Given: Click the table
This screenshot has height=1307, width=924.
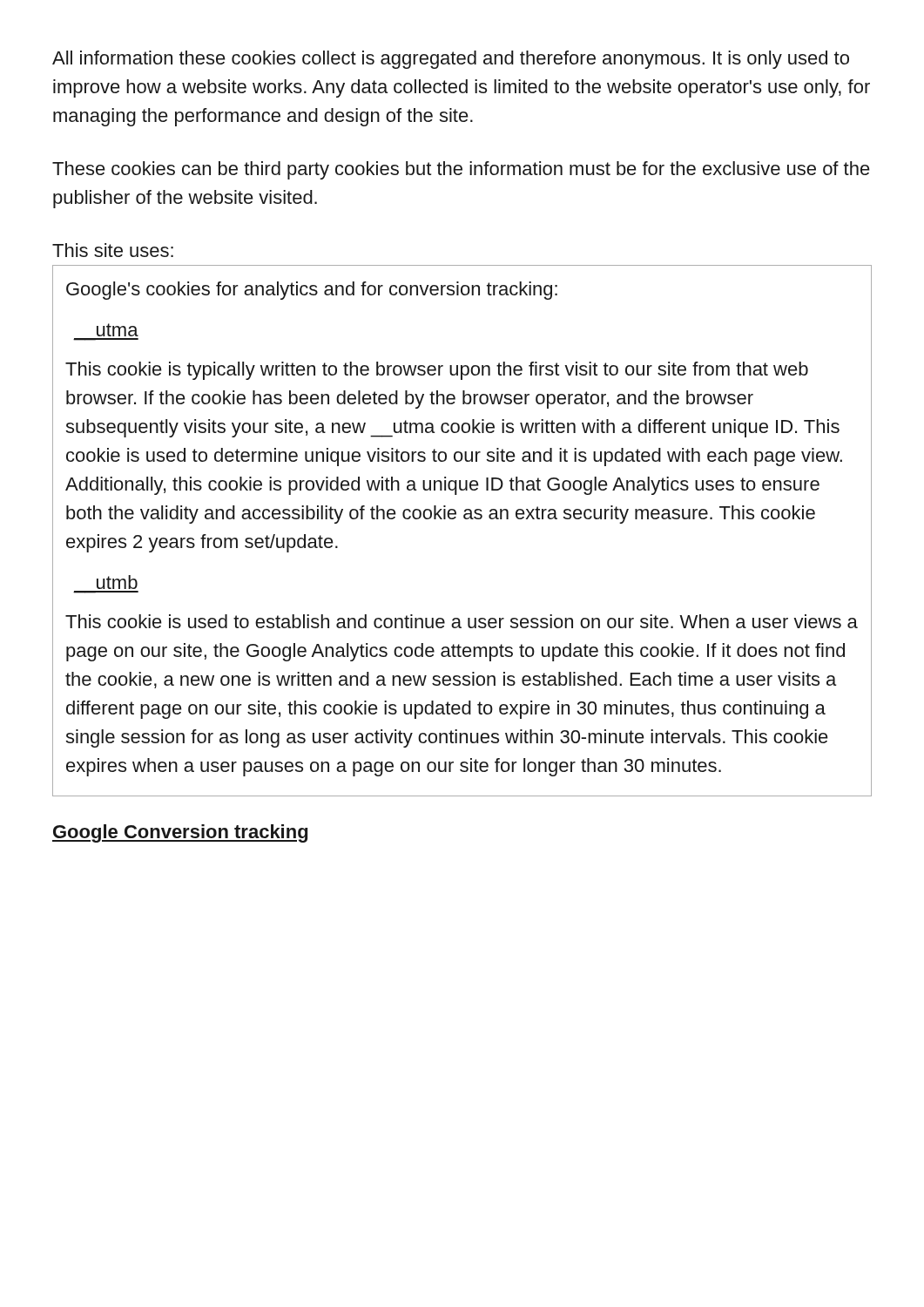Looking at the screenshot, I should click(x=462, y=531).
